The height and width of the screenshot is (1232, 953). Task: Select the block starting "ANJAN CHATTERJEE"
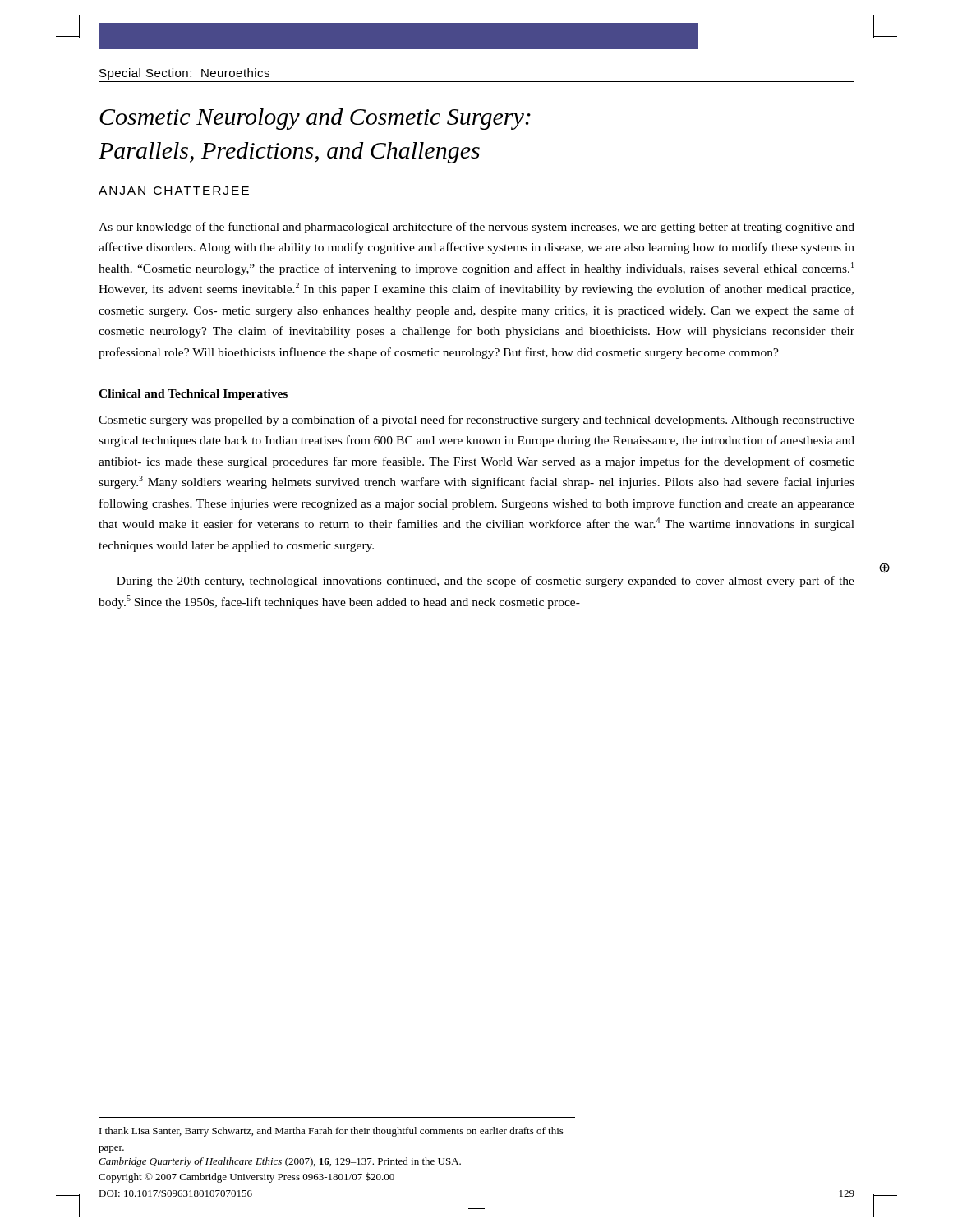(175, 190)
